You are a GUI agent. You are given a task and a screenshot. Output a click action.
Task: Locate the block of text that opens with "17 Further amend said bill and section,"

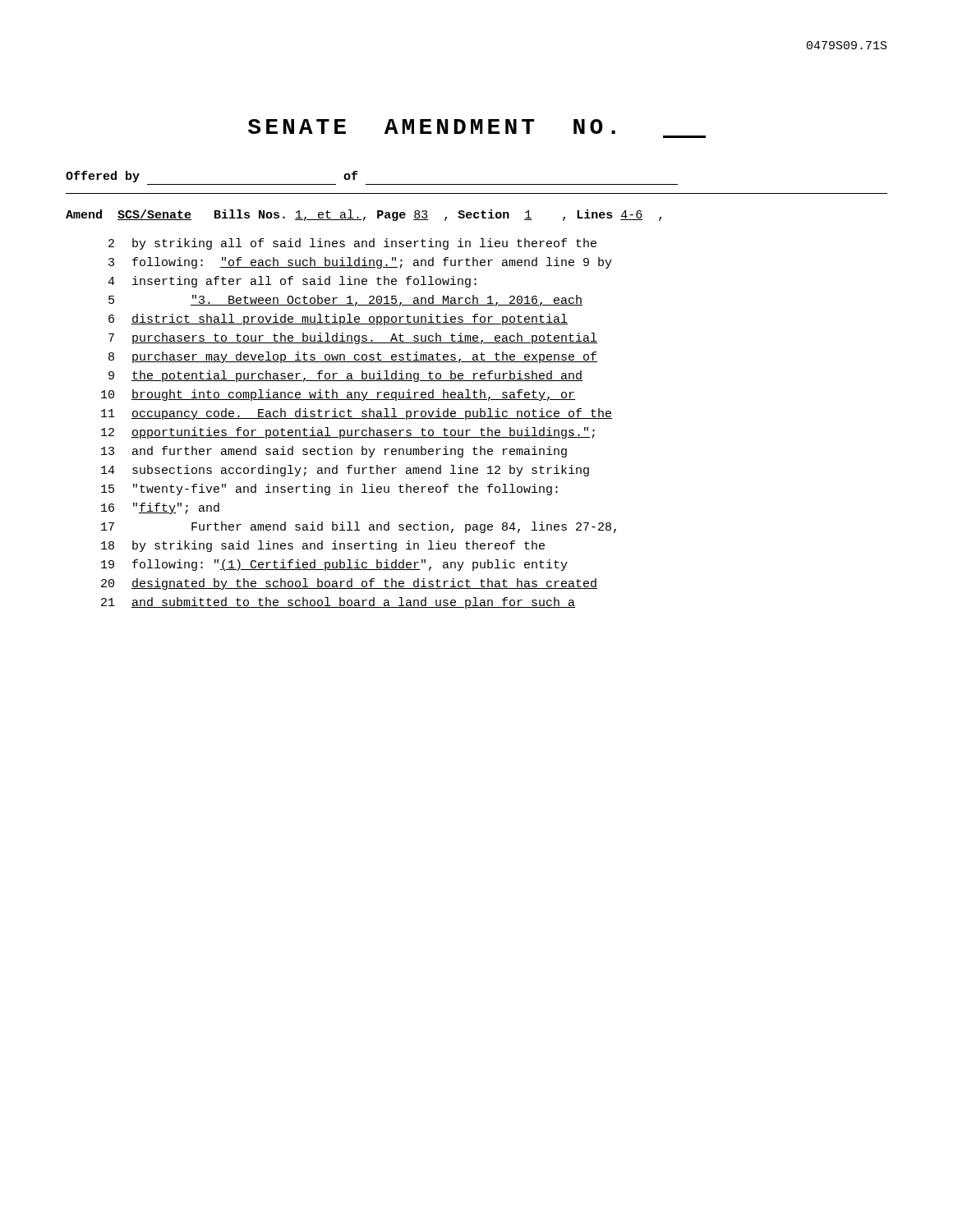[x=476, y=530]
